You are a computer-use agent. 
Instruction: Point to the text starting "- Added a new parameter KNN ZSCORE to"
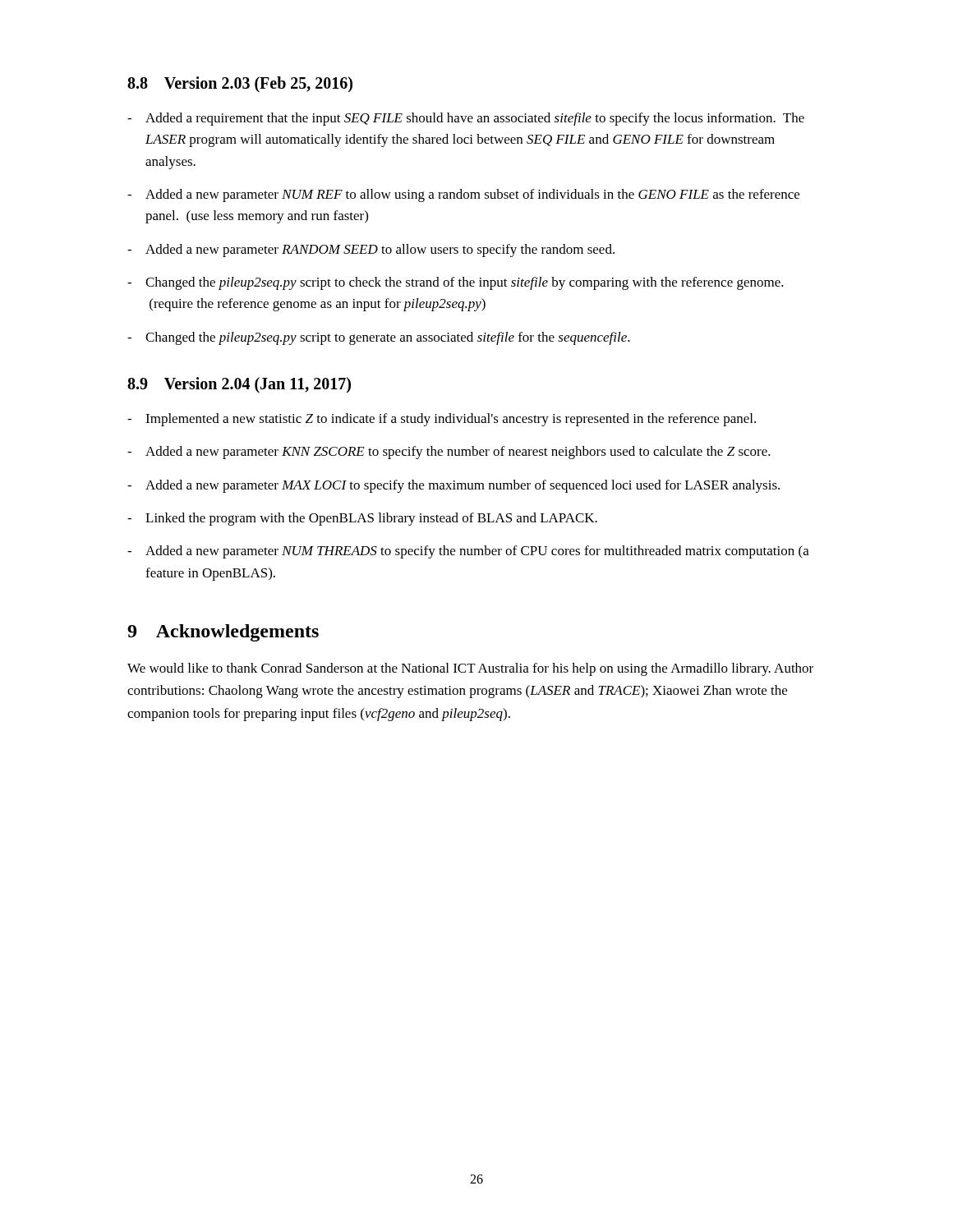pos(476,452)
